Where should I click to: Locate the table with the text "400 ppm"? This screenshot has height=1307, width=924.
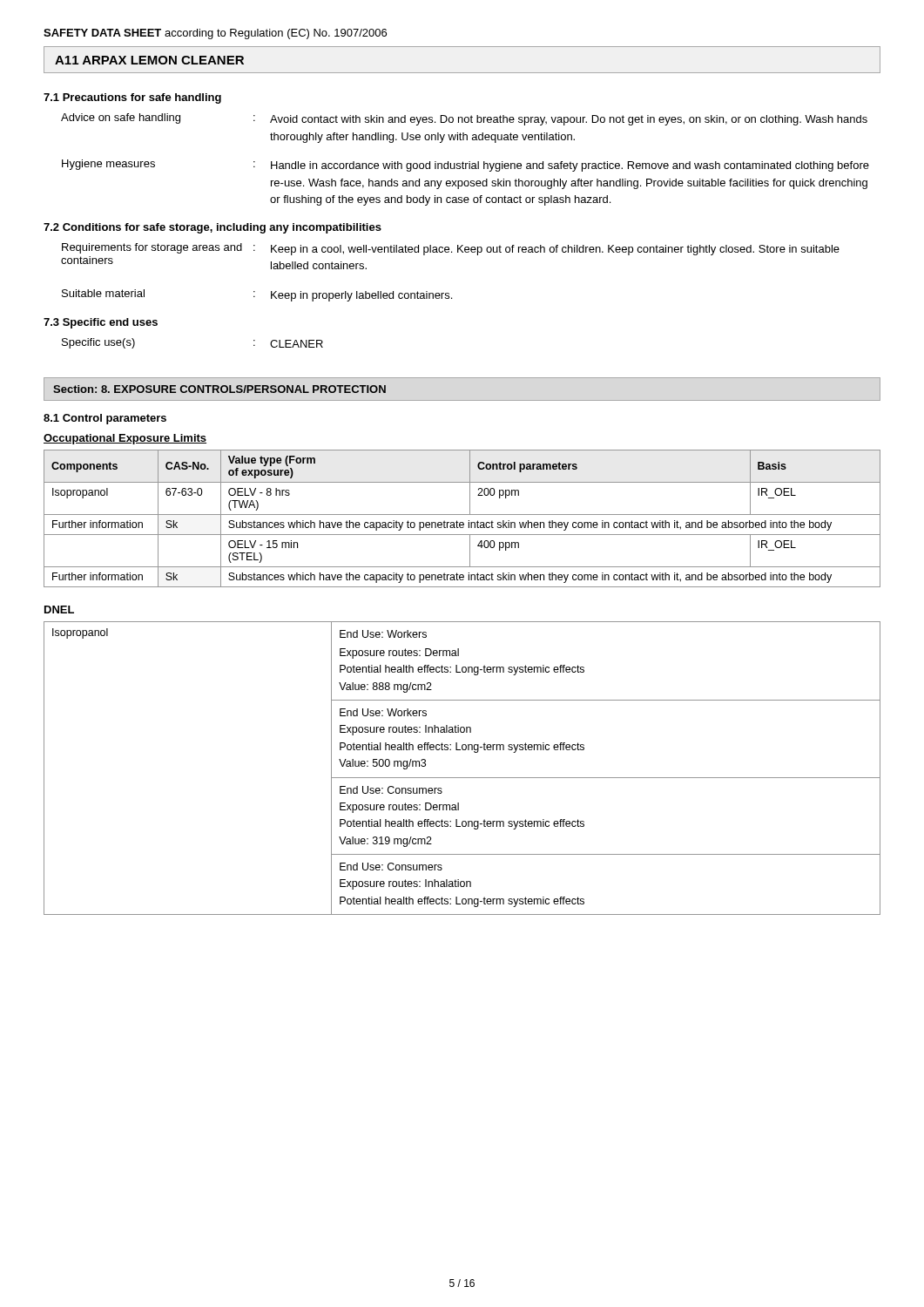[x=462, y=518]
